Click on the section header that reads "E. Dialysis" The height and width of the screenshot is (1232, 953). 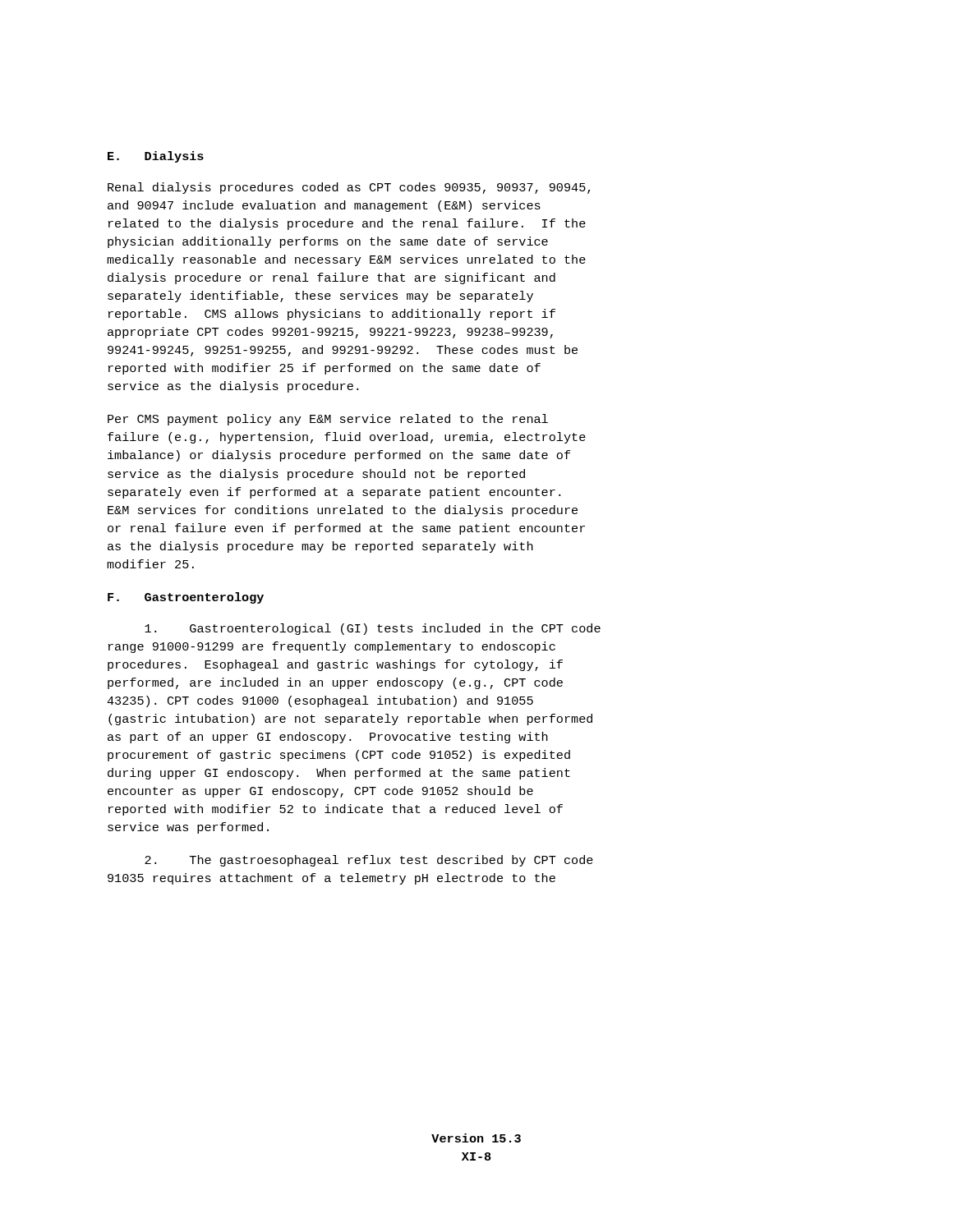155,157
